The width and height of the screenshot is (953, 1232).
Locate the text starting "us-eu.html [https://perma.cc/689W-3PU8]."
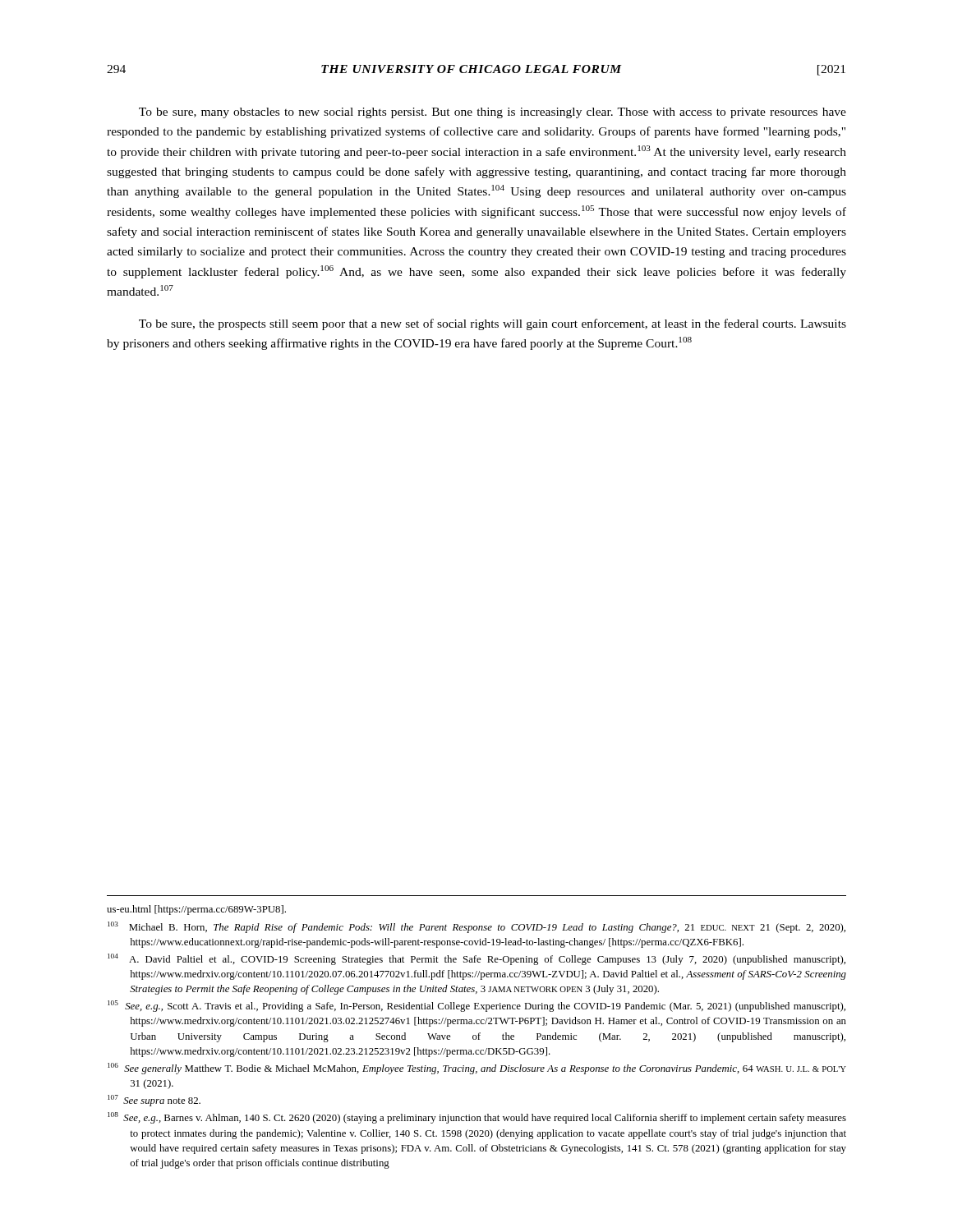click(197, 910)
